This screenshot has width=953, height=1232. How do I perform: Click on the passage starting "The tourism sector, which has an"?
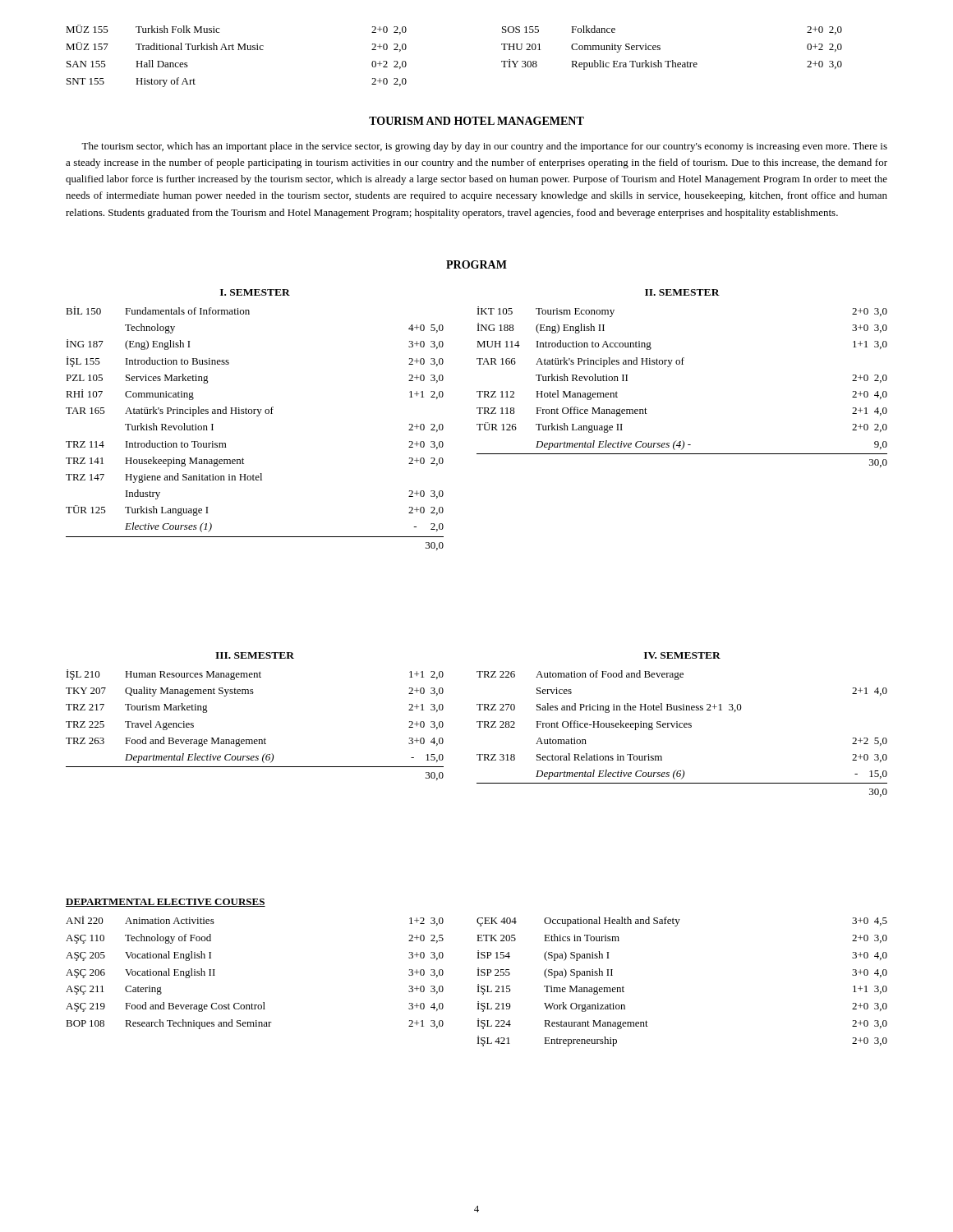476,179
